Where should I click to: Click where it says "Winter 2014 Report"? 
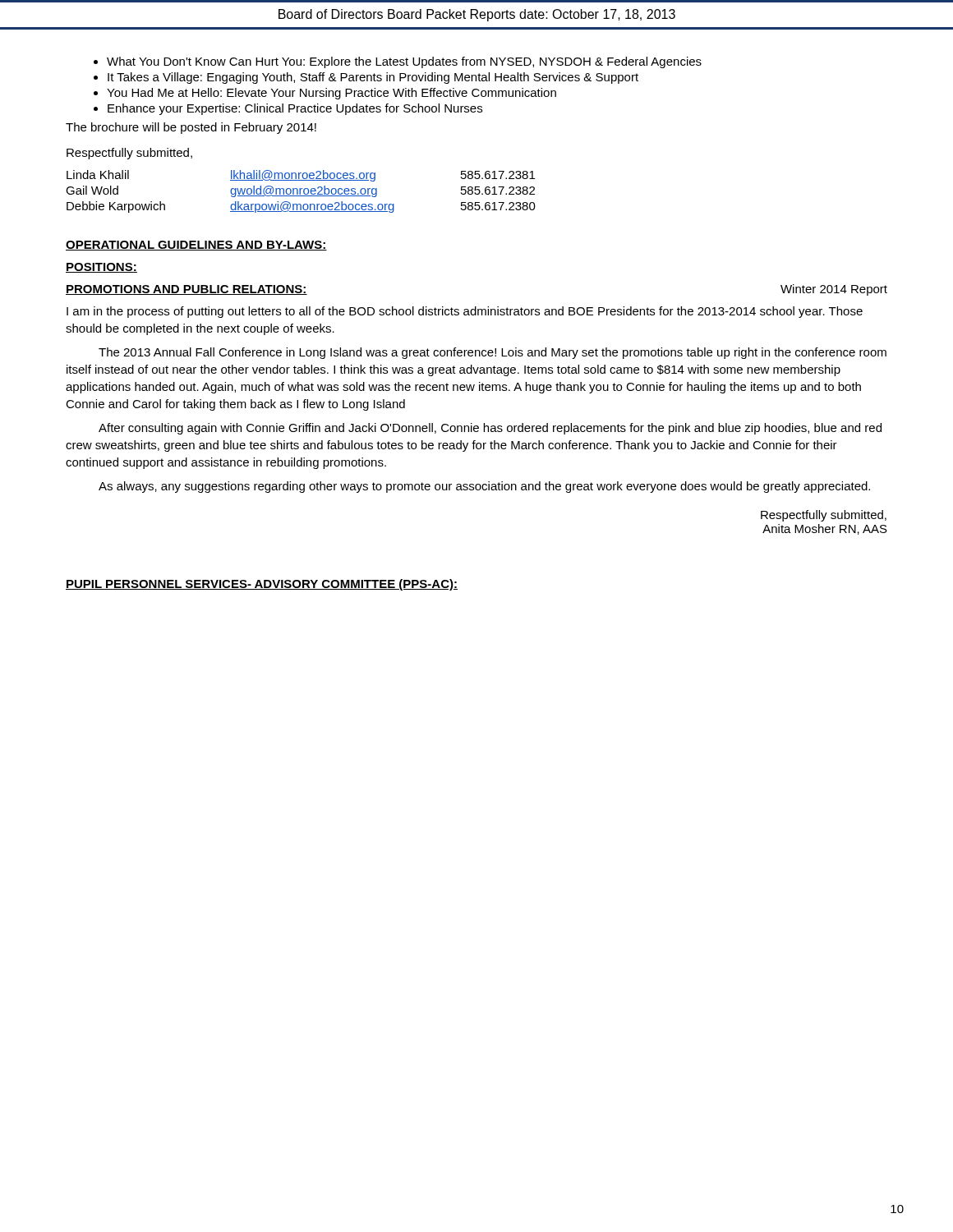coord(834,289)
